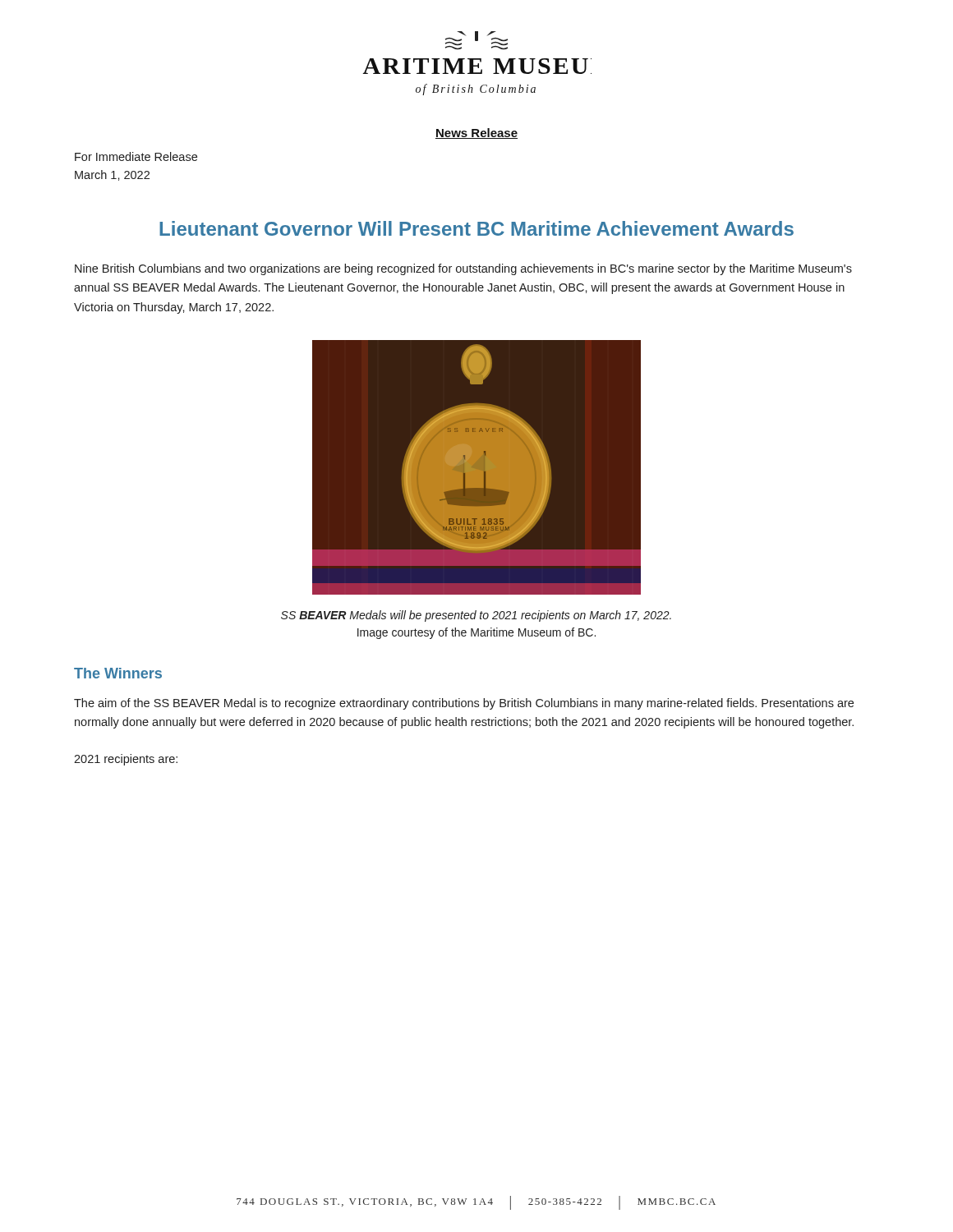Viewport: 953px width, 1232px height.
Task: Point to "Lieutenant Governor Will Present BC Maritime Achievement Awards"
Action: coord(476,229)
